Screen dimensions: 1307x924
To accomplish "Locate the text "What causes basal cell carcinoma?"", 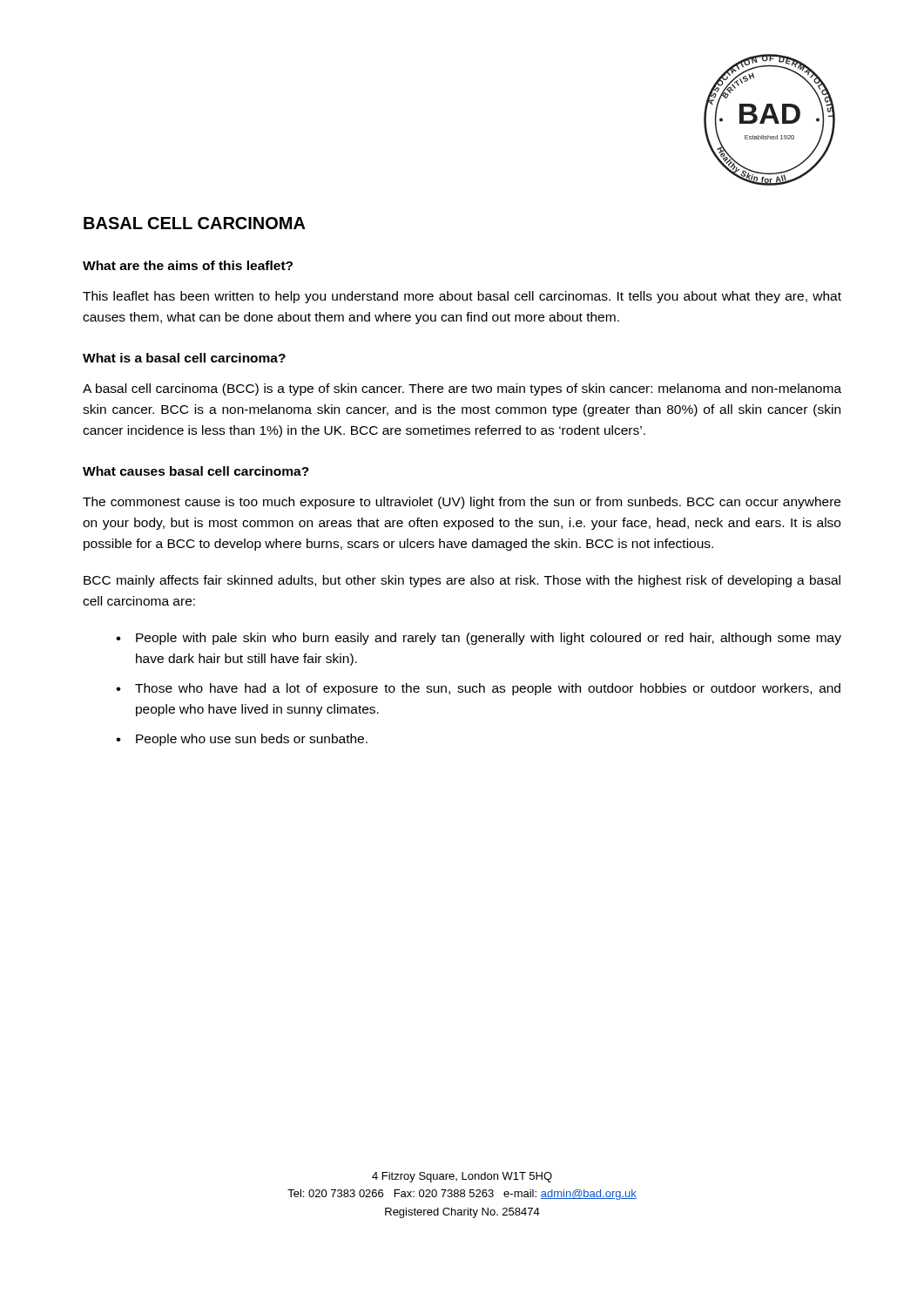I will [196, 471].
